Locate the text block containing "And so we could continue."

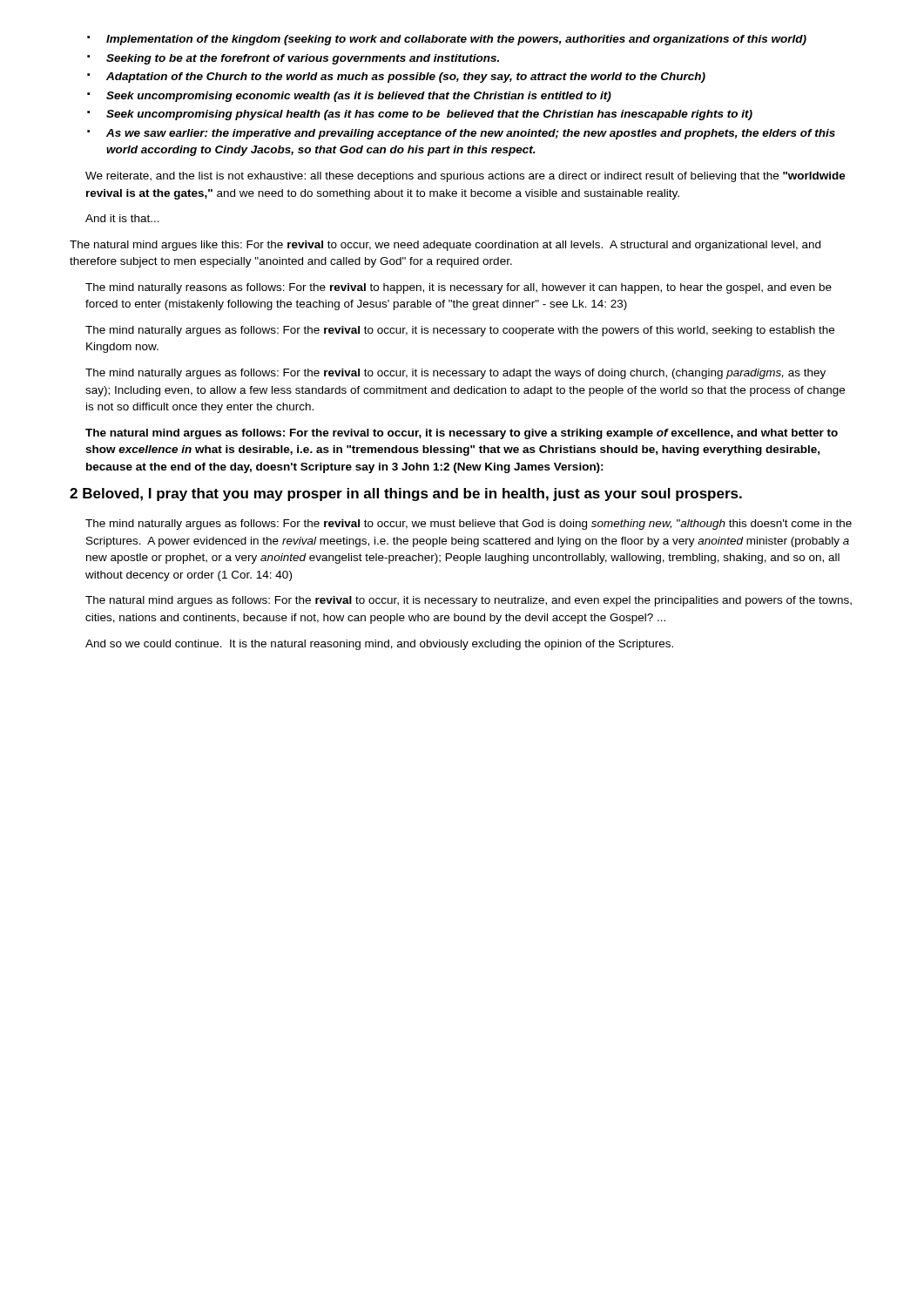(x=380, y=643)
